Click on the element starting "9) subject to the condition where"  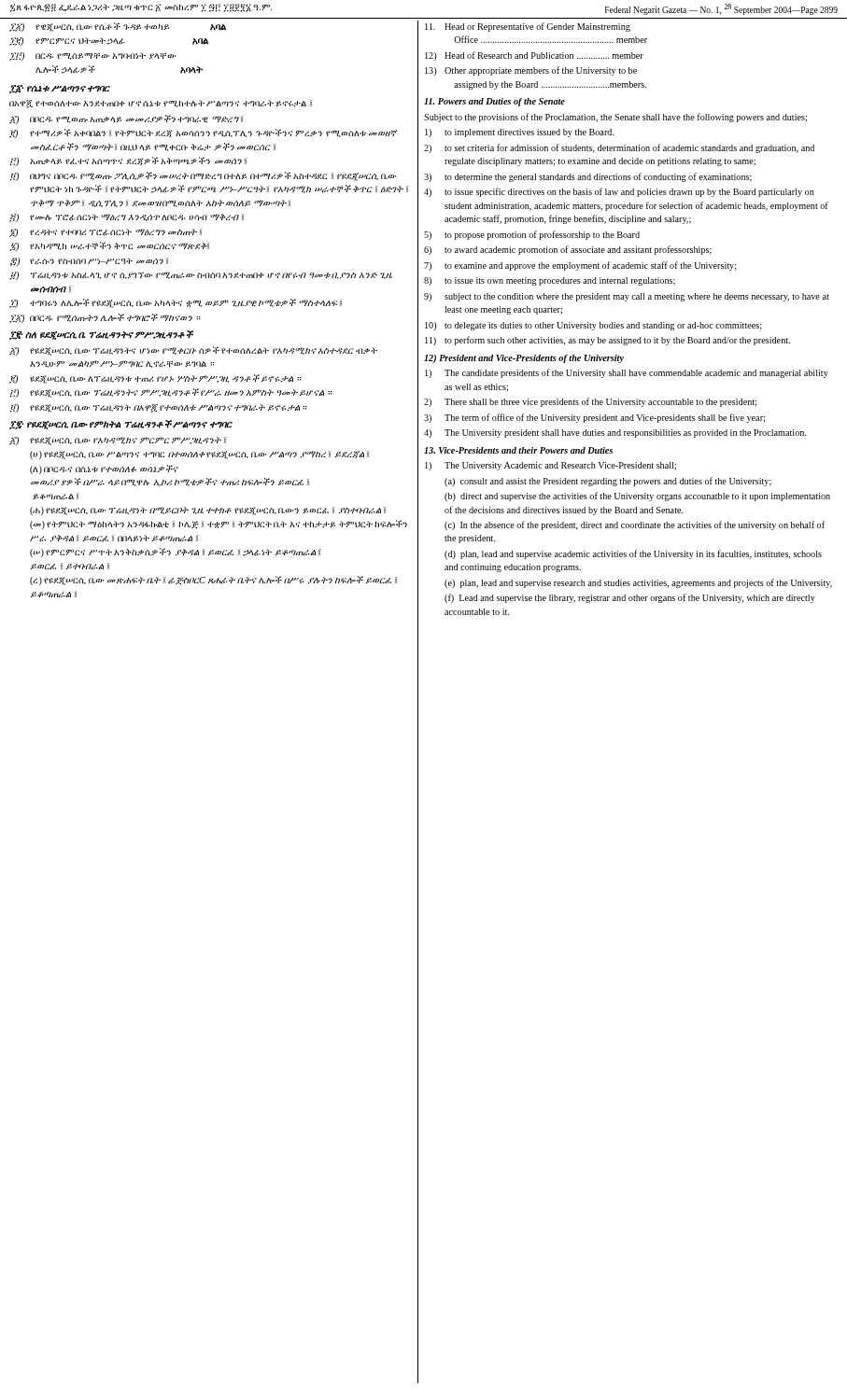(631, 304)
